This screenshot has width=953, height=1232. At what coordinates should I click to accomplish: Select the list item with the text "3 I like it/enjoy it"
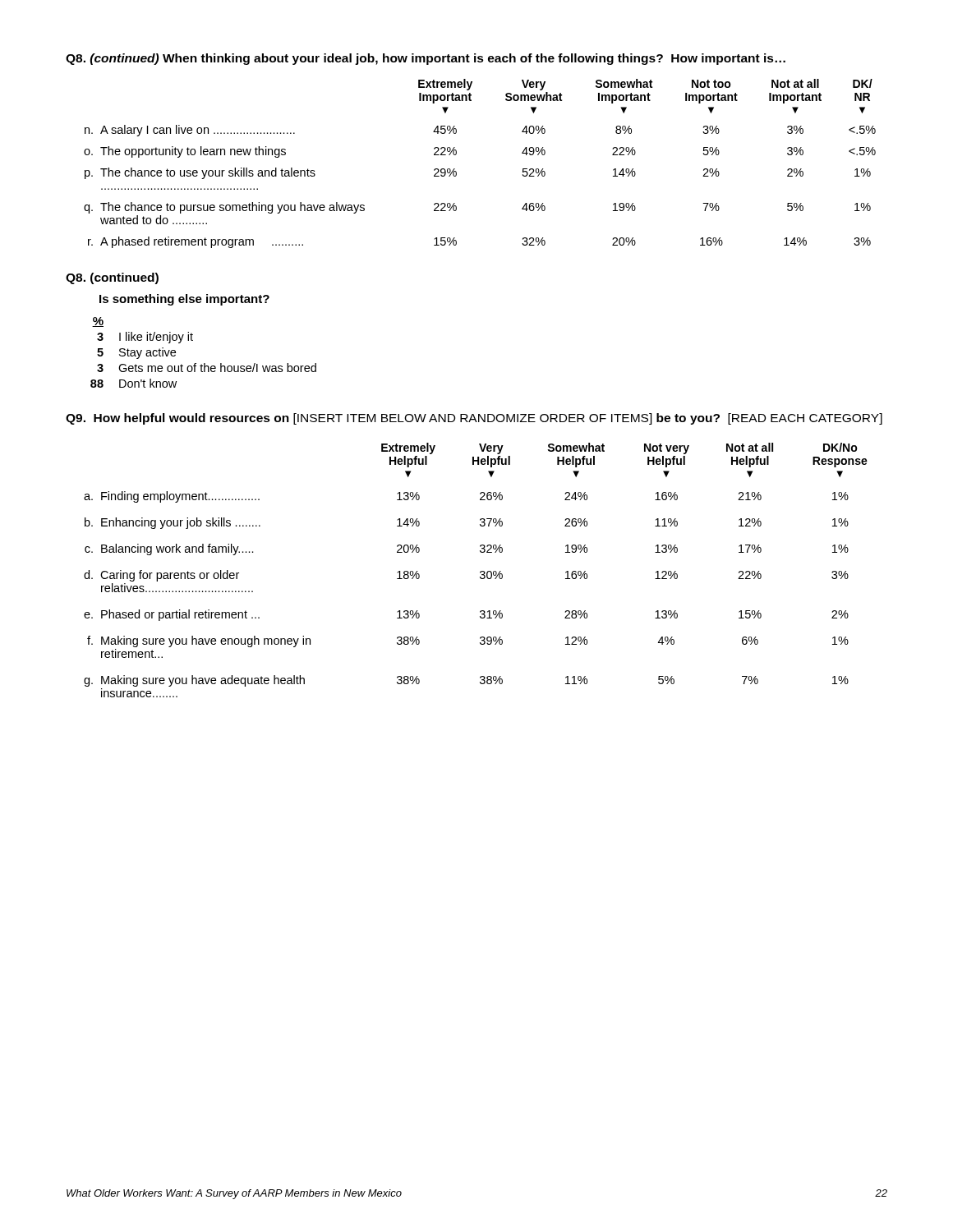pos(134,337)
